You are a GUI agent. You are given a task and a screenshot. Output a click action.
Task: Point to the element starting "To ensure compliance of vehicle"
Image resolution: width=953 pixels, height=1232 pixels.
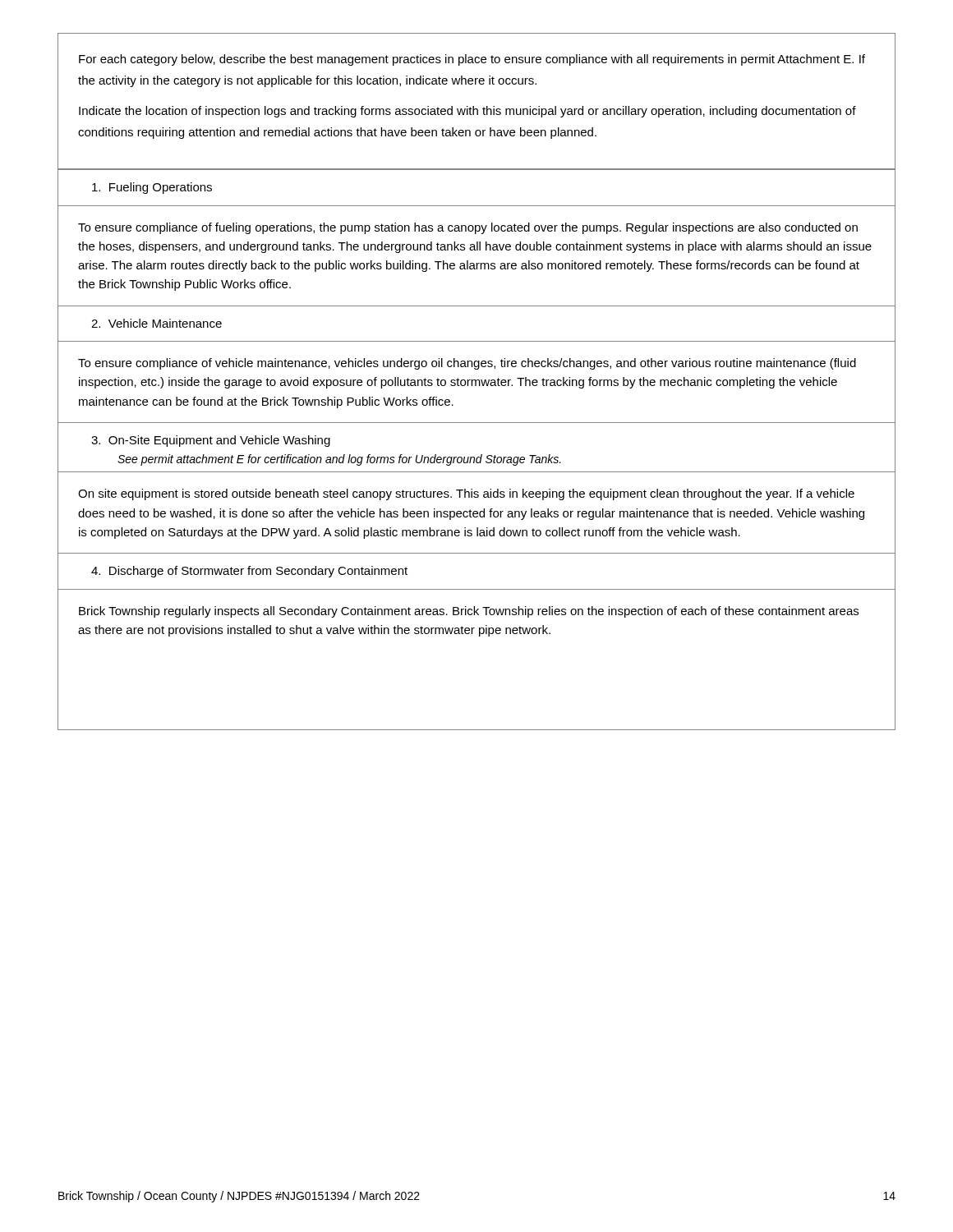click(x=476, y=382)
